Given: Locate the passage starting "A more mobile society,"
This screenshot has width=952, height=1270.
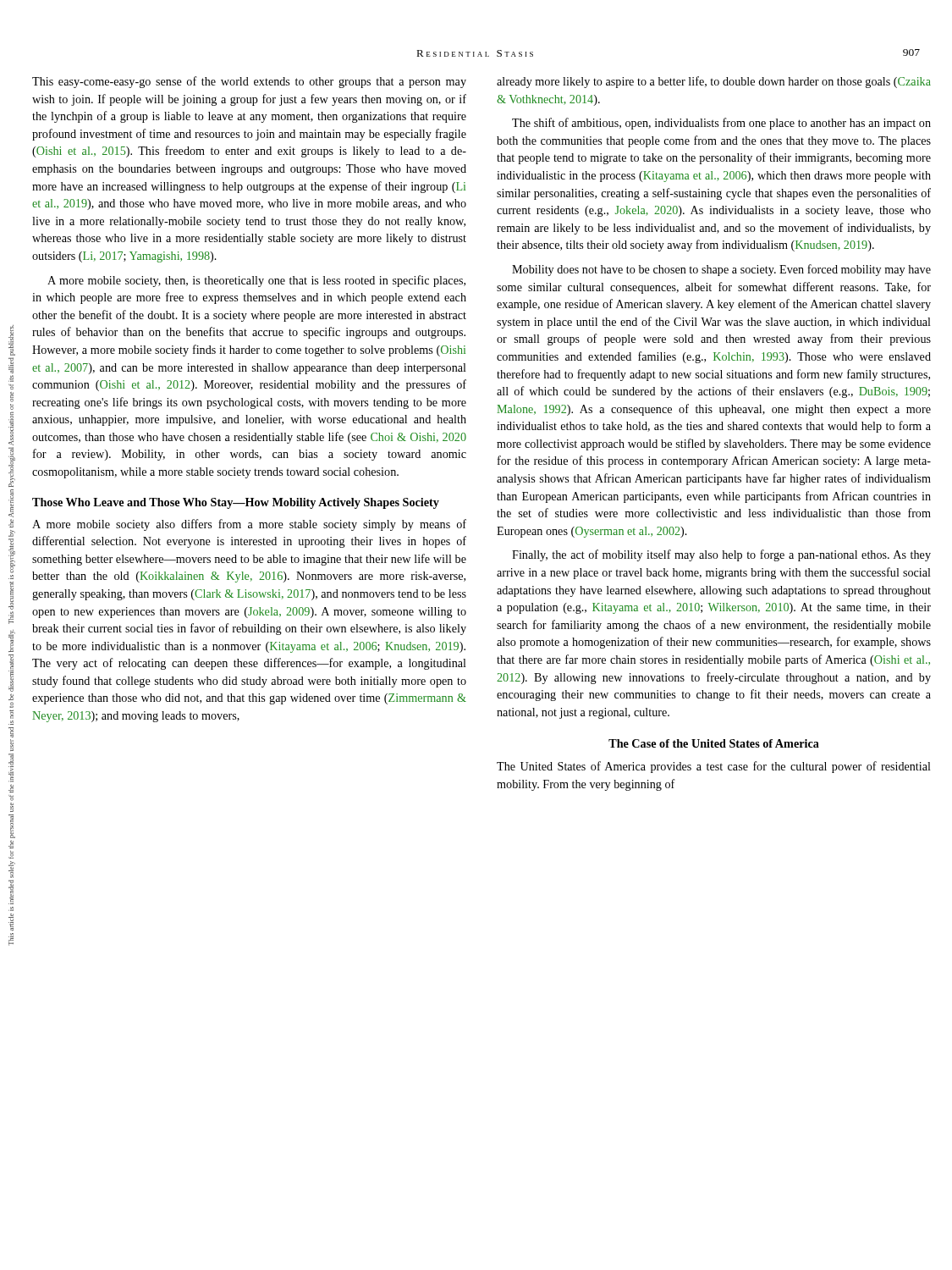Looking at the screenshot, I should point(249,376).
